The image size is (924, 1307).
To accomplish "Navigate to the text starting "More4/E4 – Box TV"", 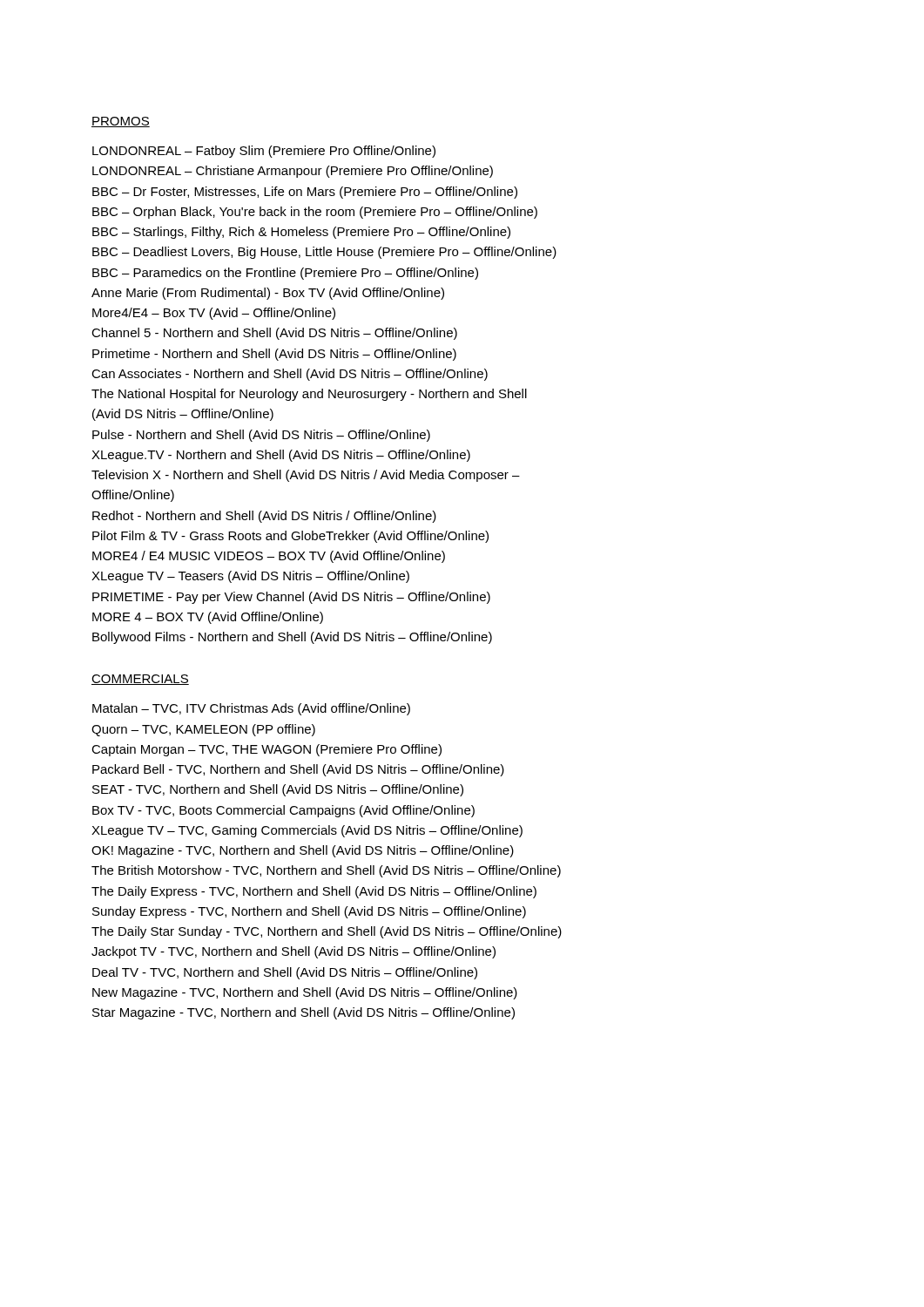I will (x=214, y=312).
